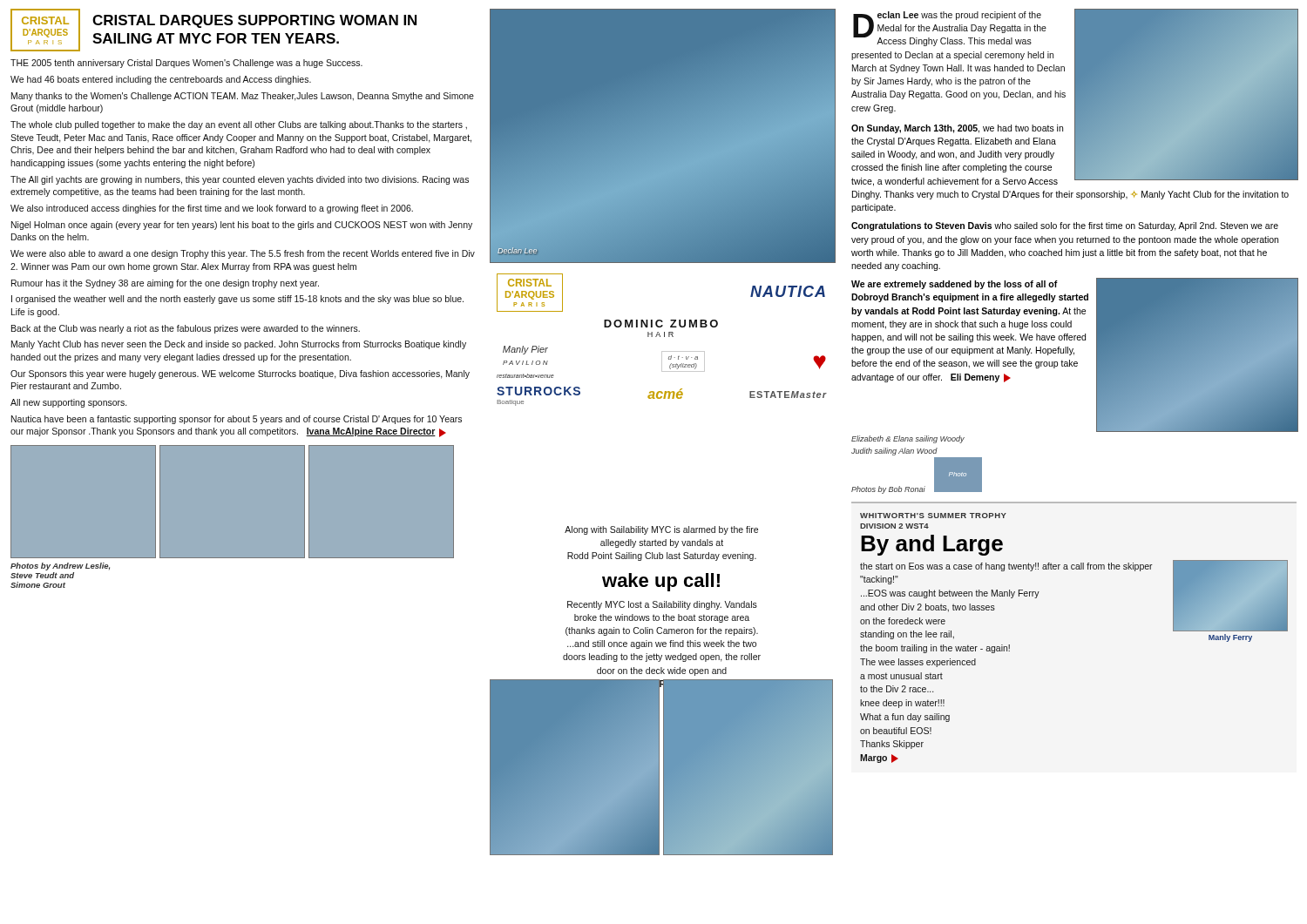Locate the block of text that opens with "Many thanks to the Women's Challenge"
This screenshot has width=1307, height=924.
click(x=244, y=102)
